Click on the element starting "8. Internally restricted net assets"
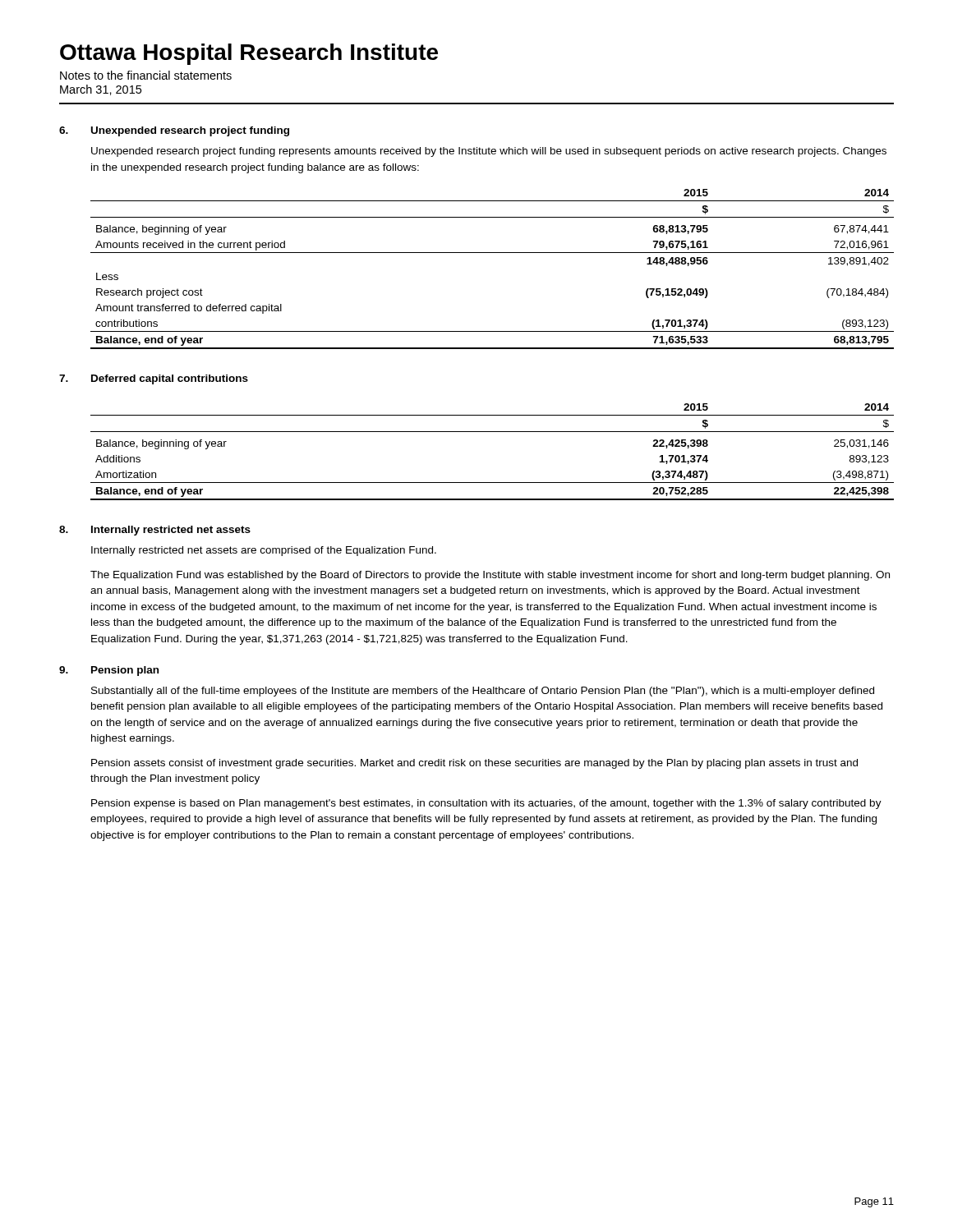This screenshot has height=1232, width=953. [155, 530]
